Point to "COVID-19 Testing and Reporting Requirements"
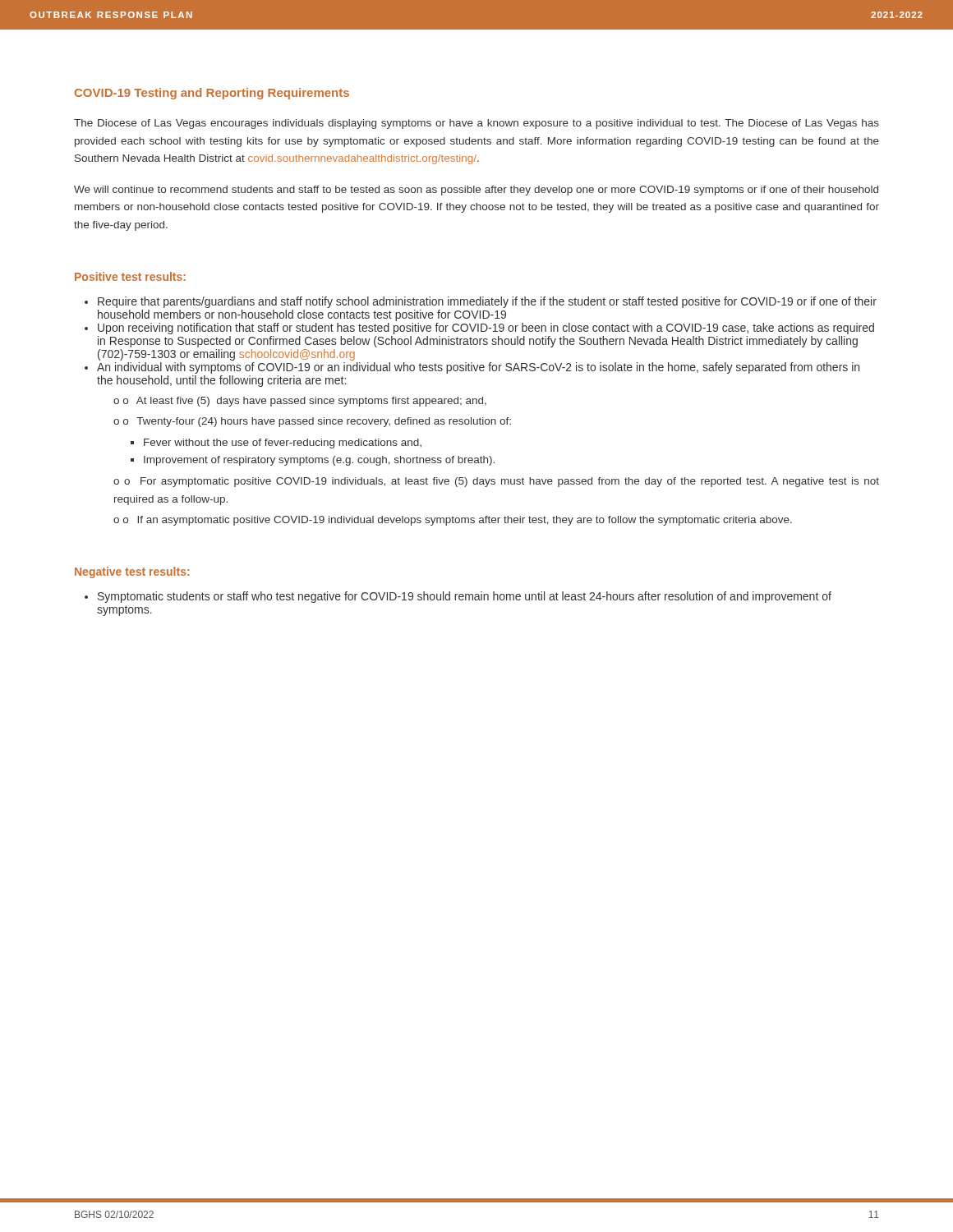Screen dimensions: 1232x953 coord(212,92)
